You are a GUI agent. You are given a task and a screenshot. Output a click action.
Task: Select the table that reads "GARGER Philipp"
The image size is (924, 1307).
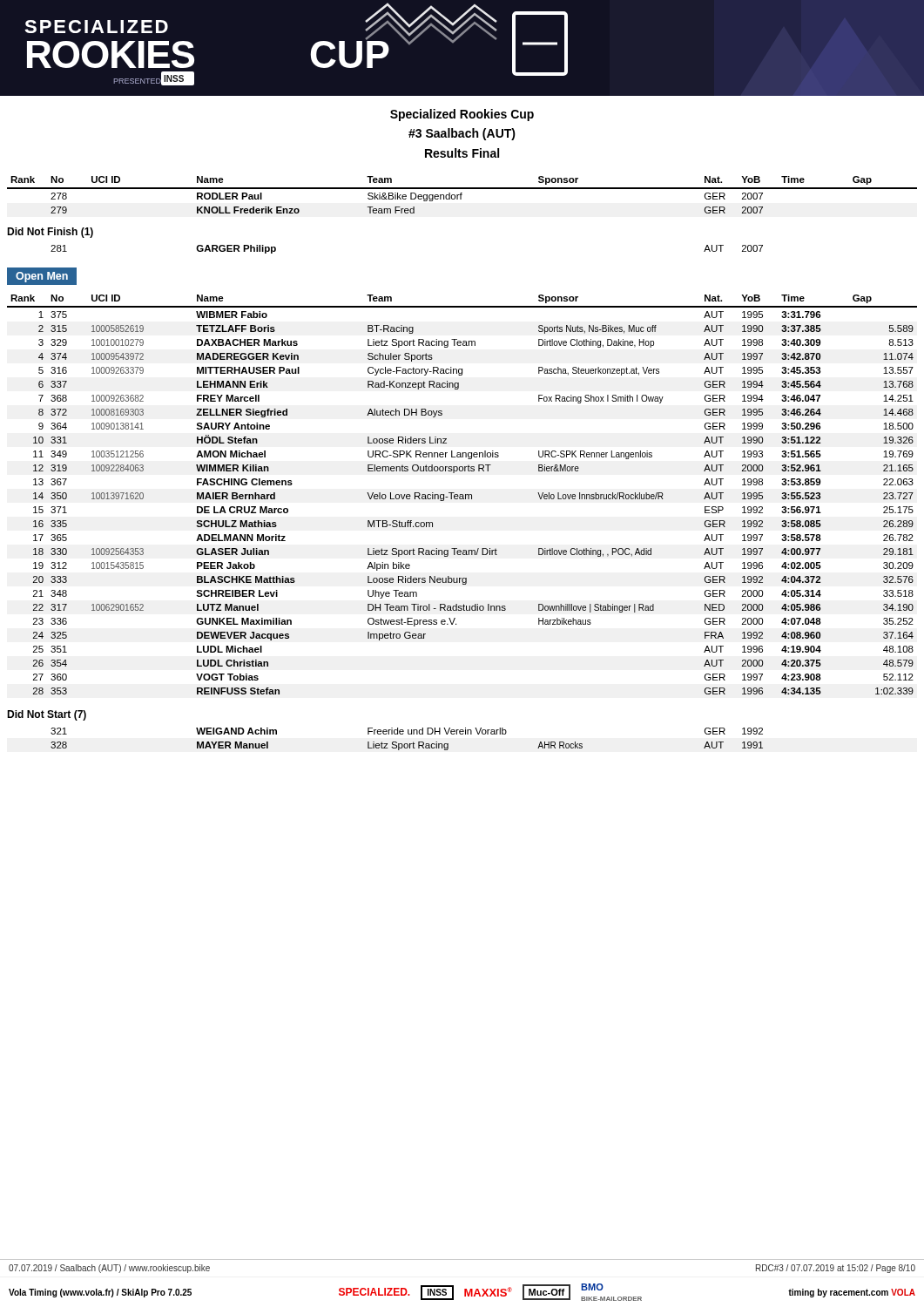coord(462,248)
